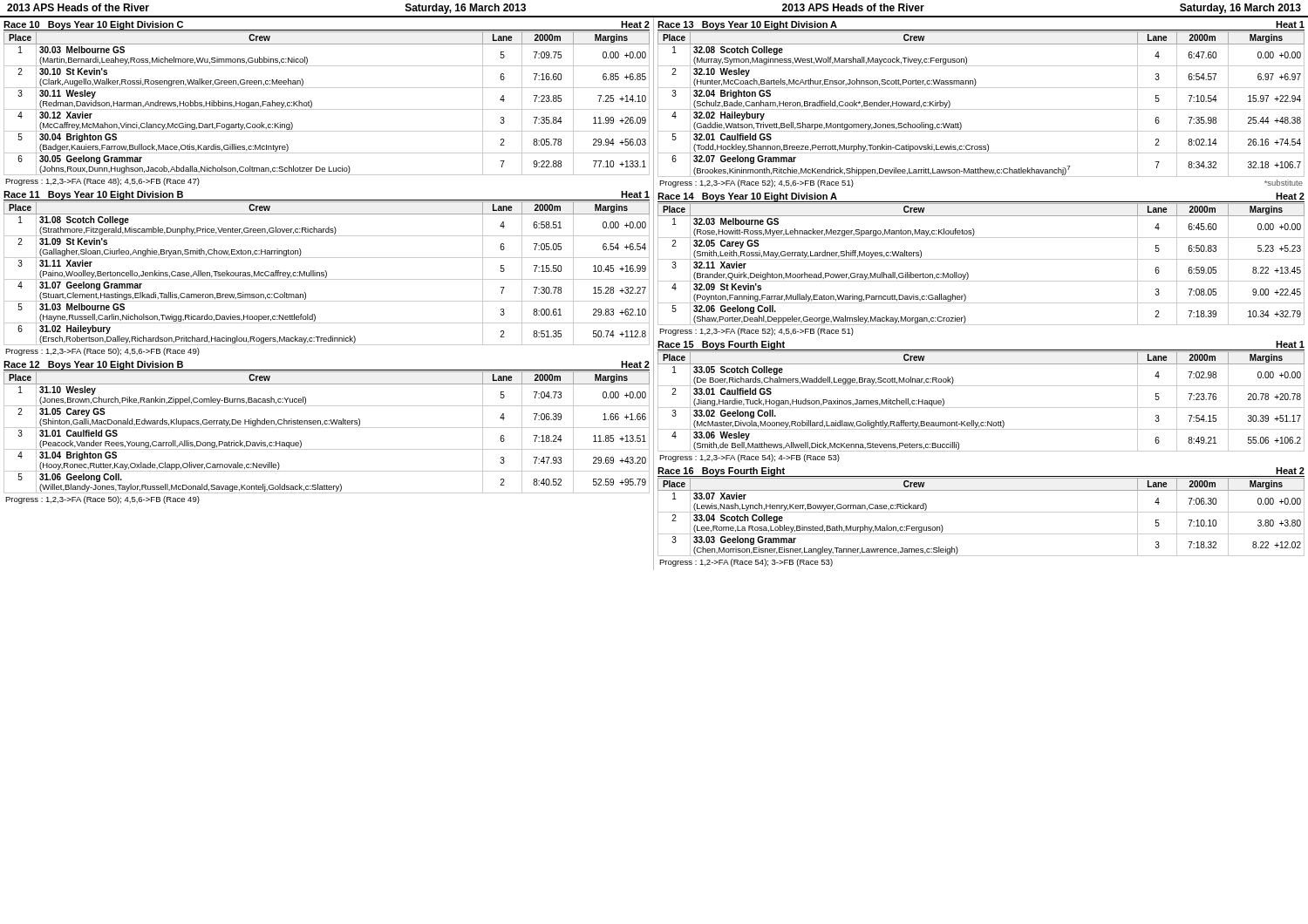Screen dimensions: 924x1308
Task: Select the table that reads "33.02 Geelong Coll."
Action: [x=981, y=401]
